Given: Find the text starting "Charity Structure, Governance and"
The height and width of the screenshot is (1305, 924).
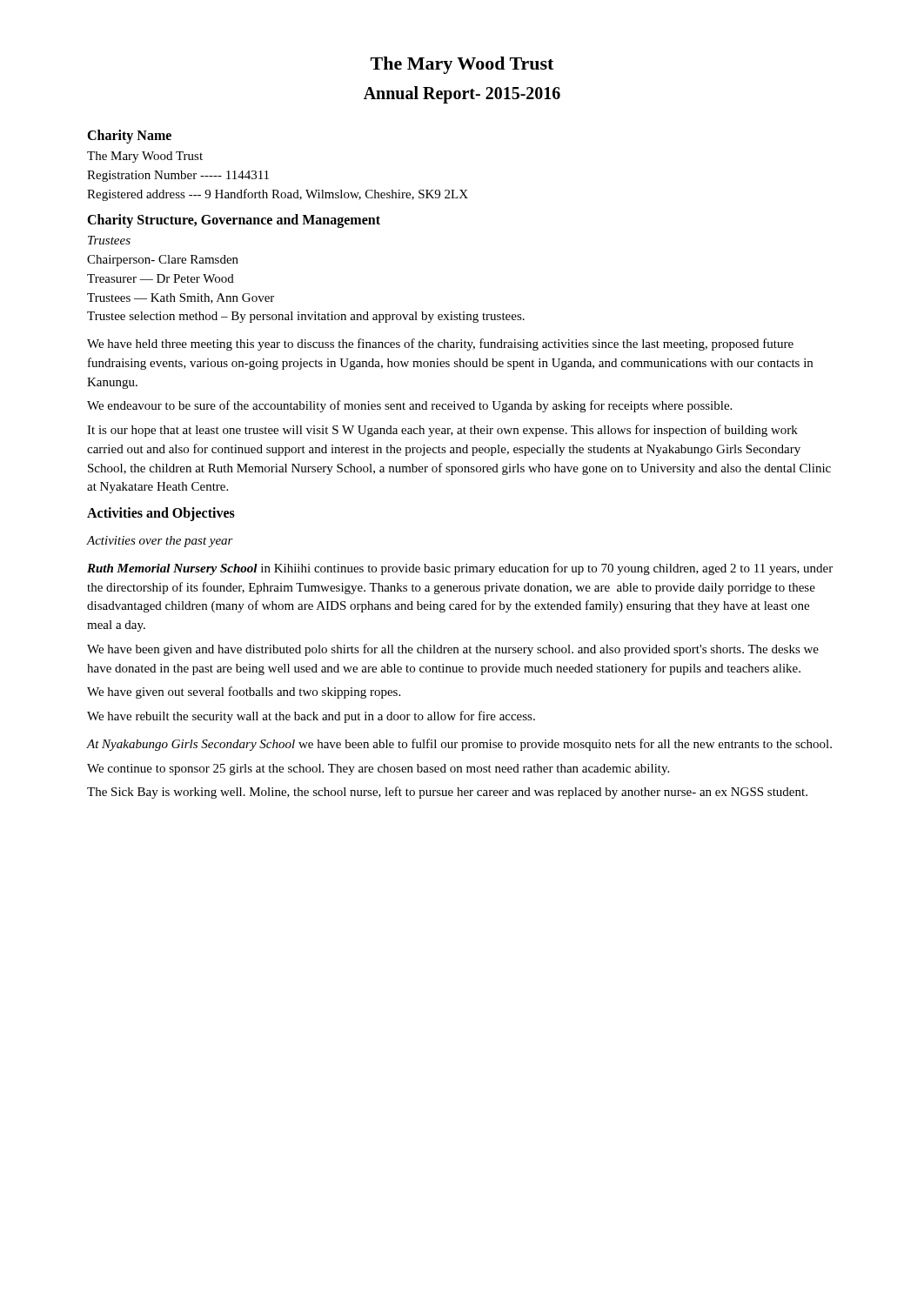Looking at the screenshot, I should click(234, 221).
